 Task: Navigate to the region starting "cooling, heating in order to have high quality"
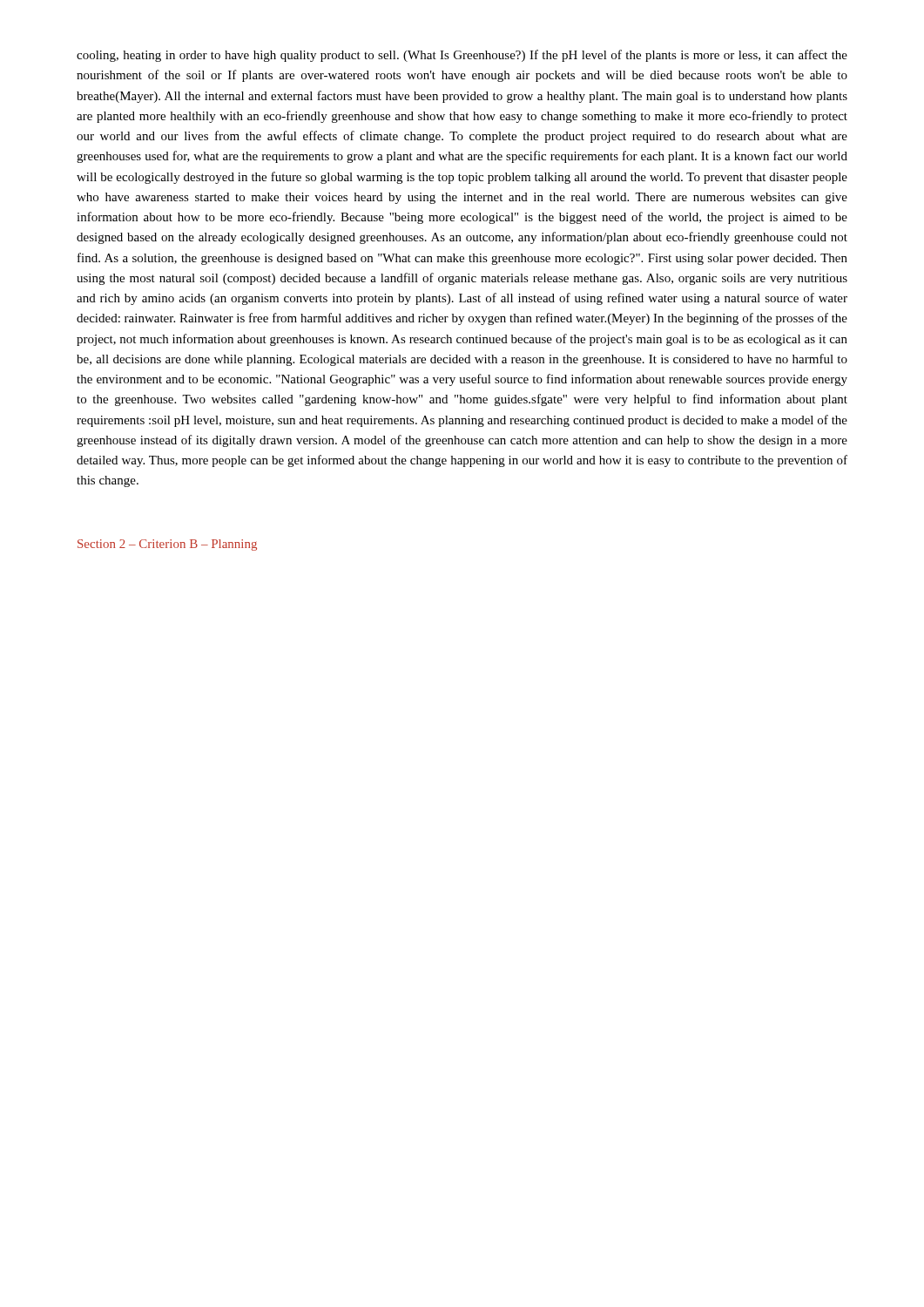[x=462, y=268]
